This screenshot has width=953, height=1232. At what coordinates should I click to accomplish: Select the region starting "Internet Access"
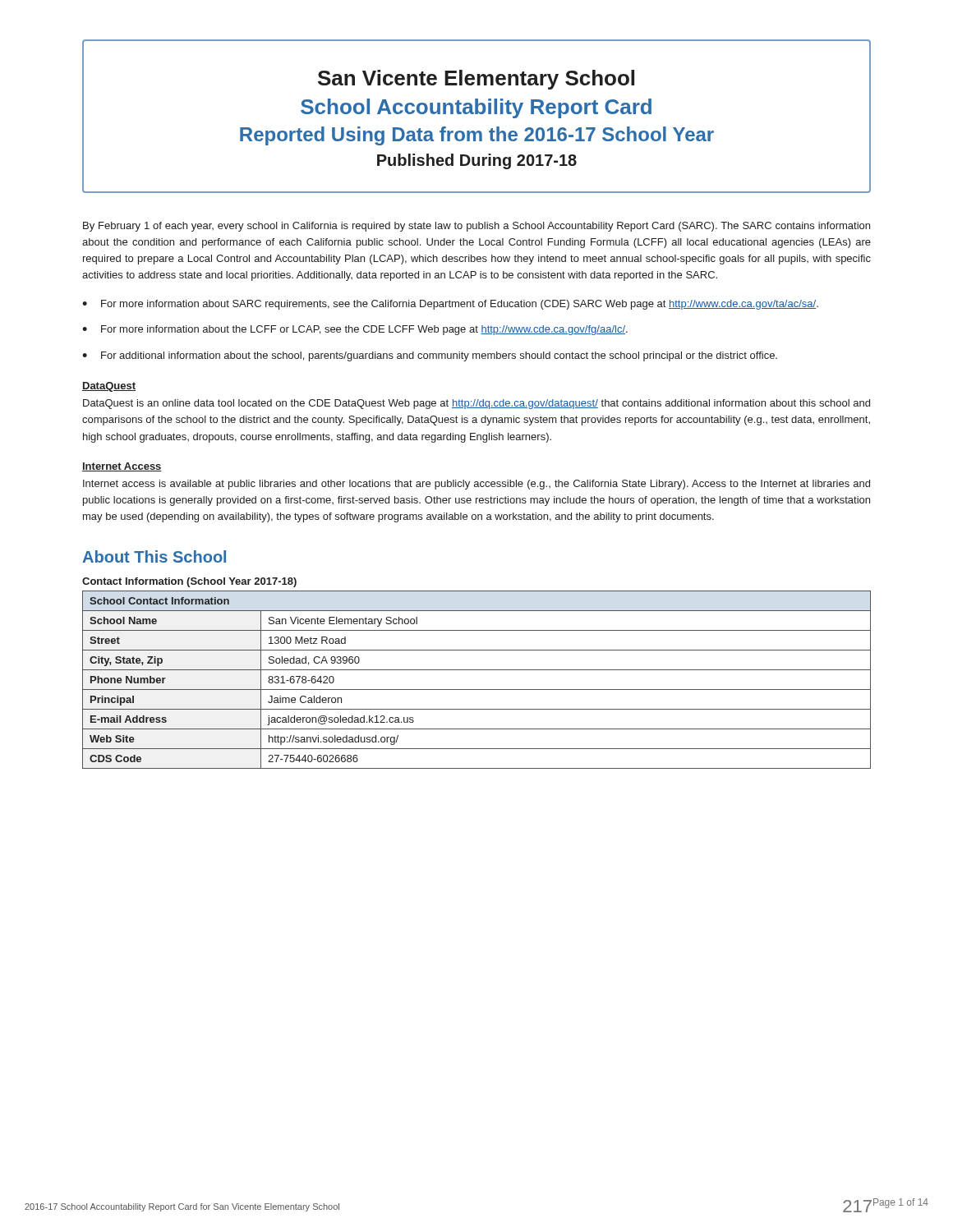pyautogui.click(x=122, y=466)
